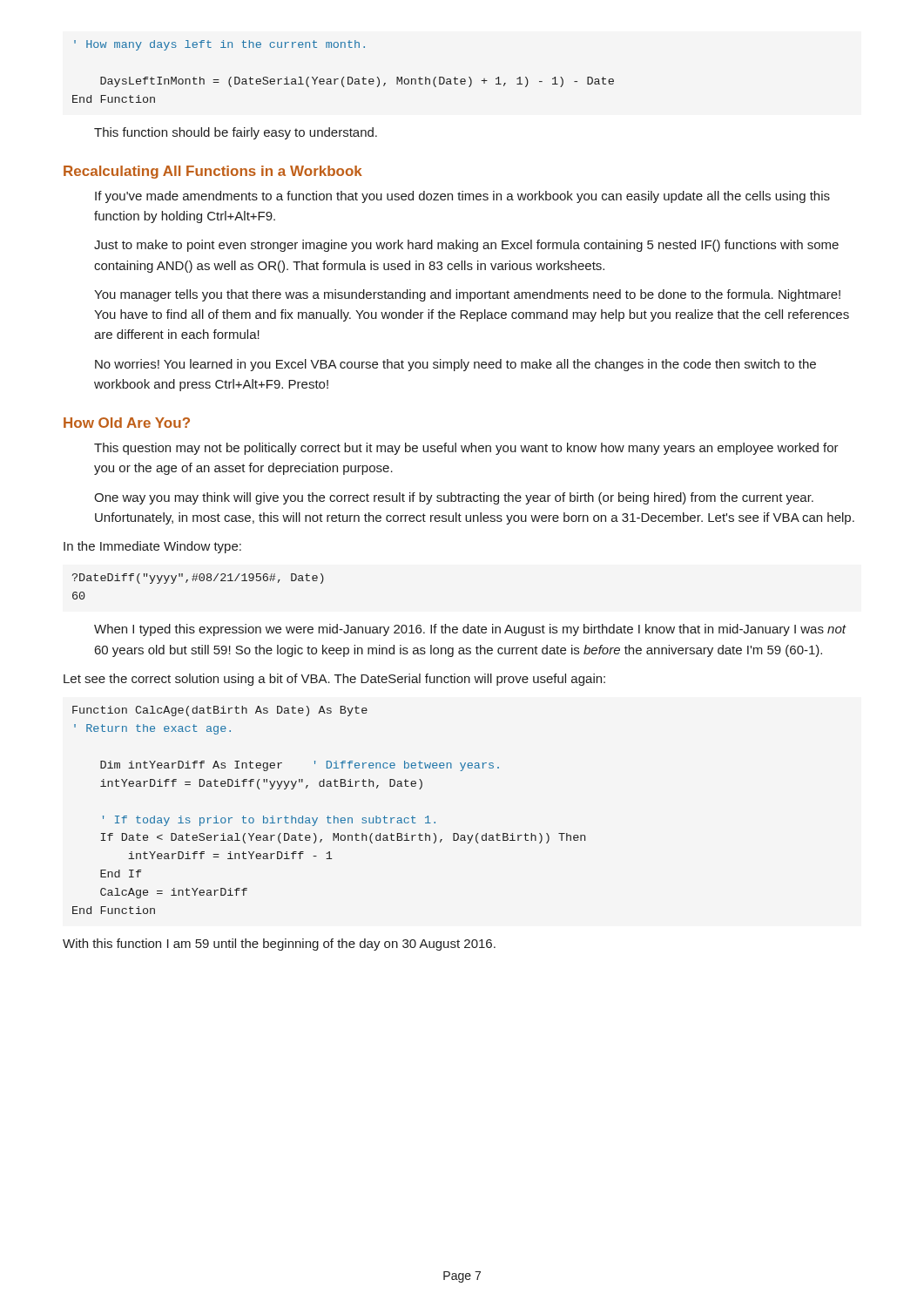The width and height of the screenshot is (924, 1307).
Task: Click the passage that begins "If you've made"
Action: [462, 206]
